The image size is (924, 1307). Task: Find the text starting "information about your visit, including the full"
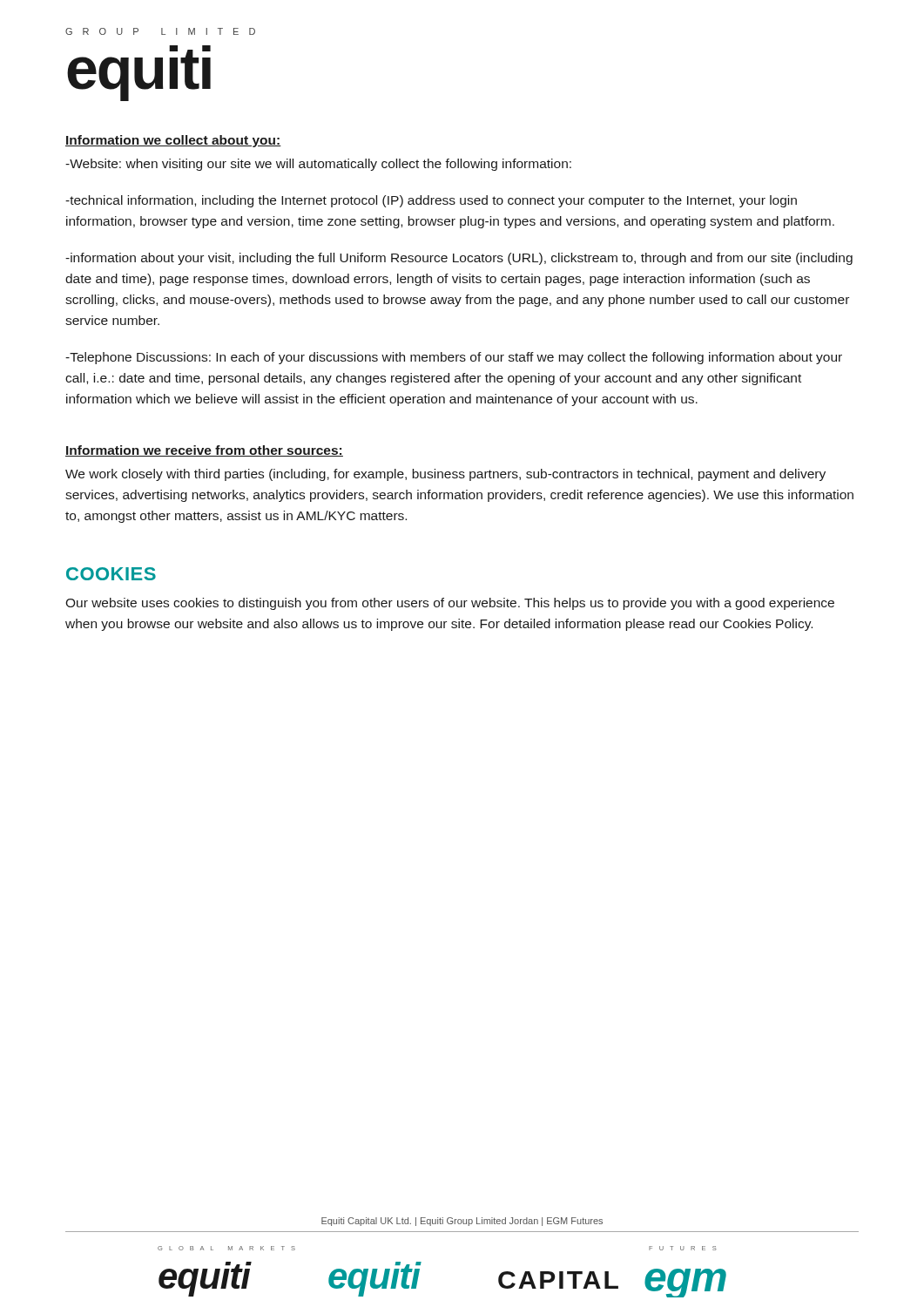[x=459, y=289]
